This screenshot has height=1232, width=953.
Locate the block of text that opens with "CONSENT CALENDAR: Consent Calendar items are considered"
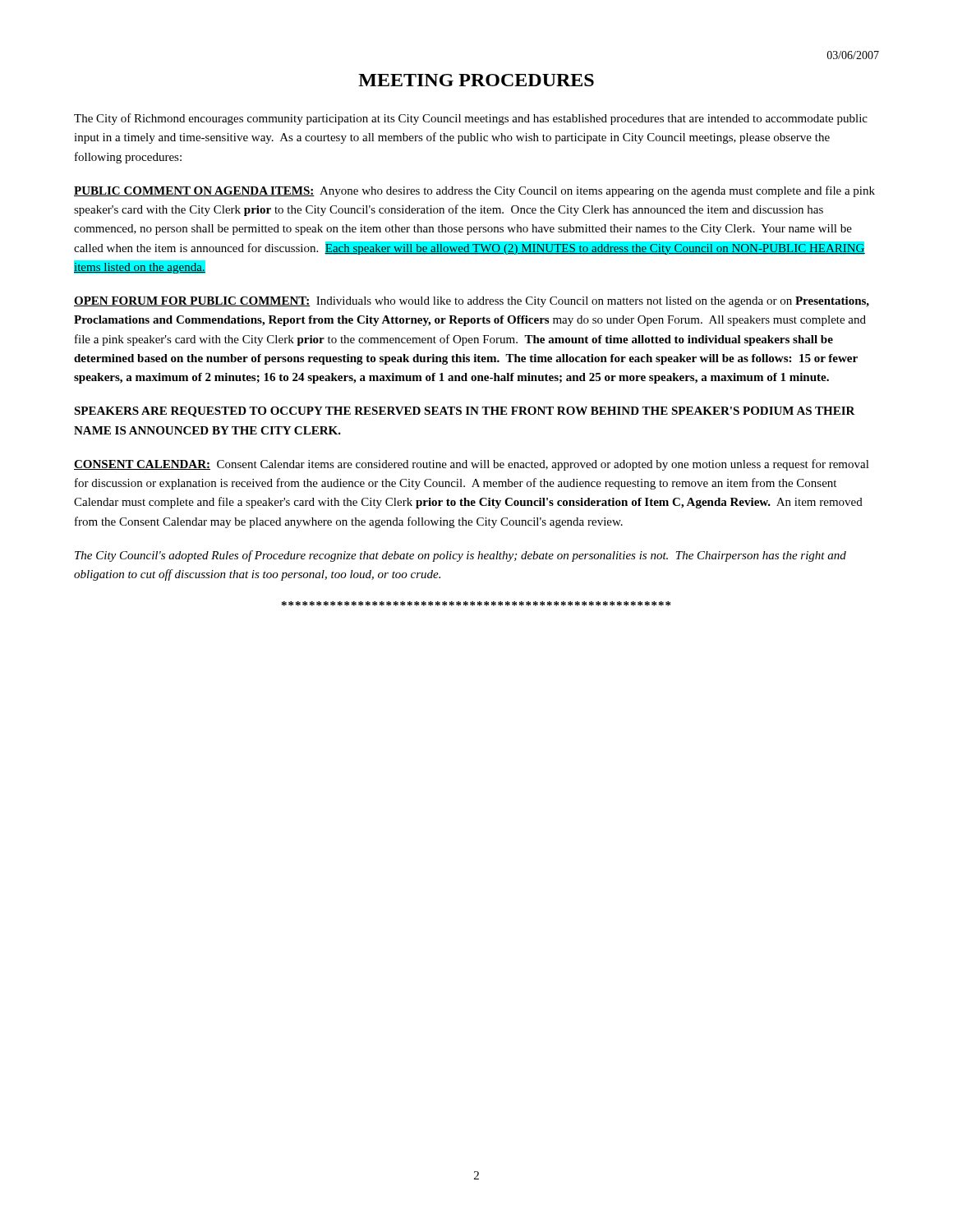pos(471,492)
